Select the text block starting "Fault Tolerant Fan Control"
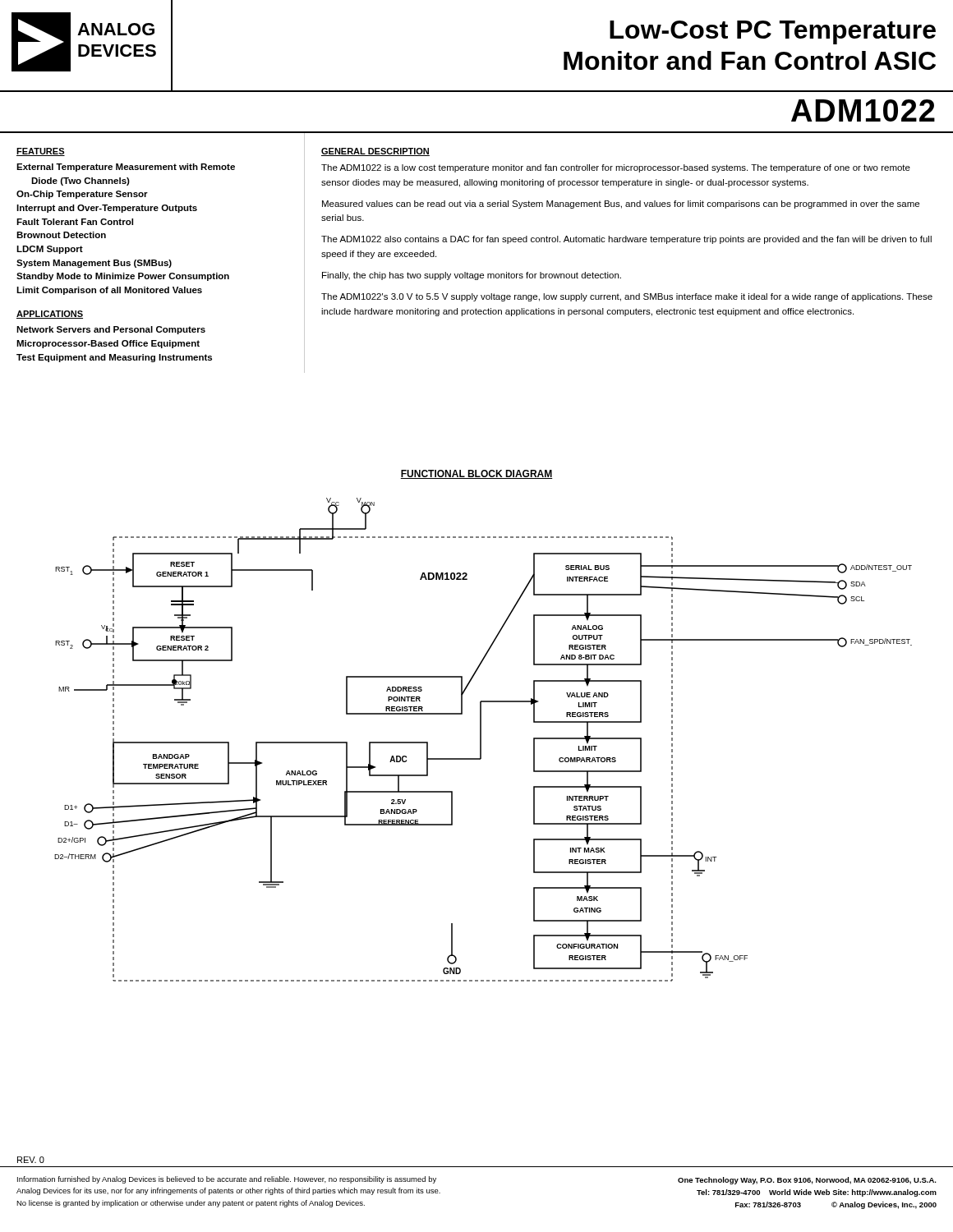953x1232 pixels. click(x=75, y=222)
